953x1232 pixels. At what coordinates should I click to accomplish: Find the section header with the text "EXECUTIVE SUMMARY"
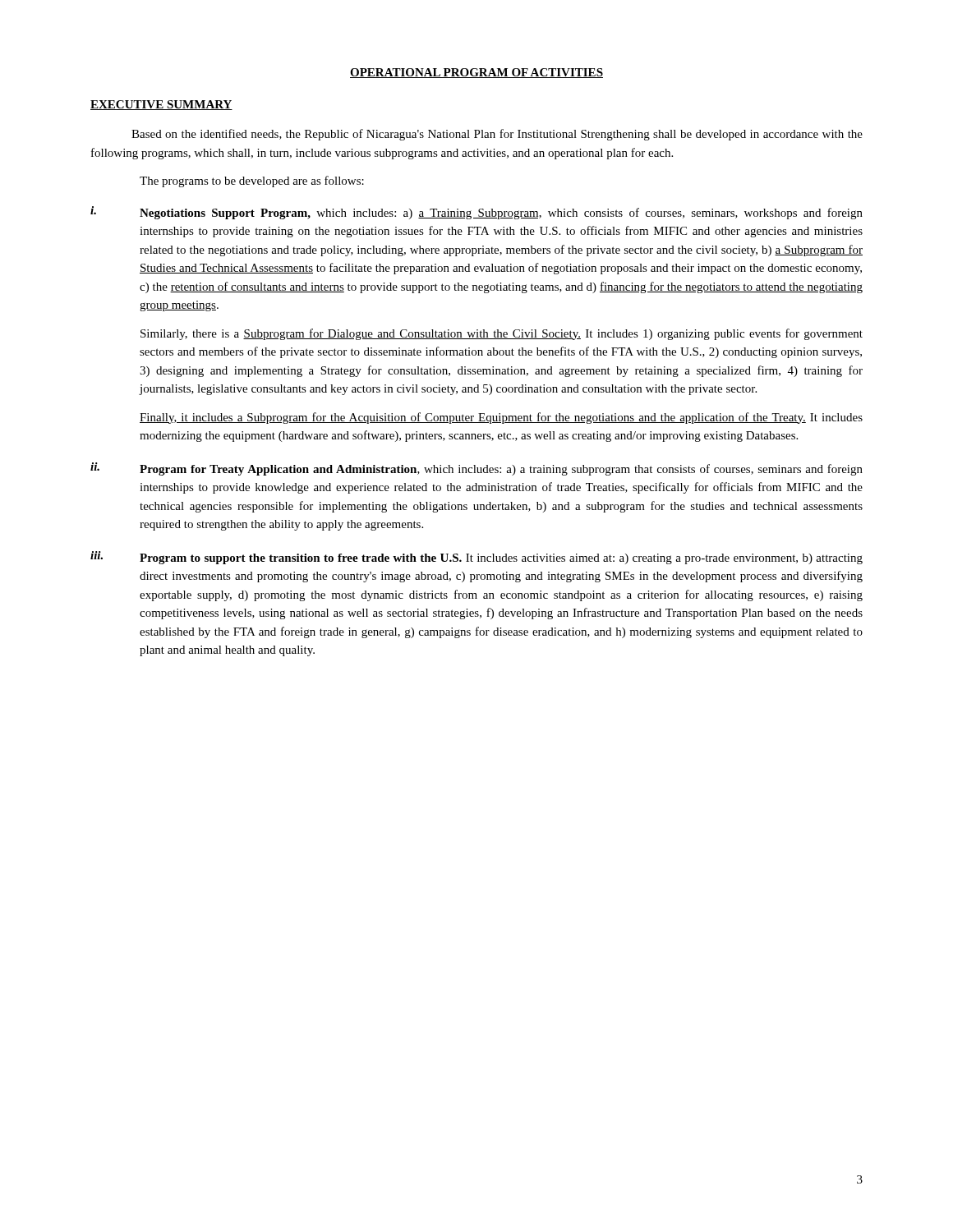161,104
